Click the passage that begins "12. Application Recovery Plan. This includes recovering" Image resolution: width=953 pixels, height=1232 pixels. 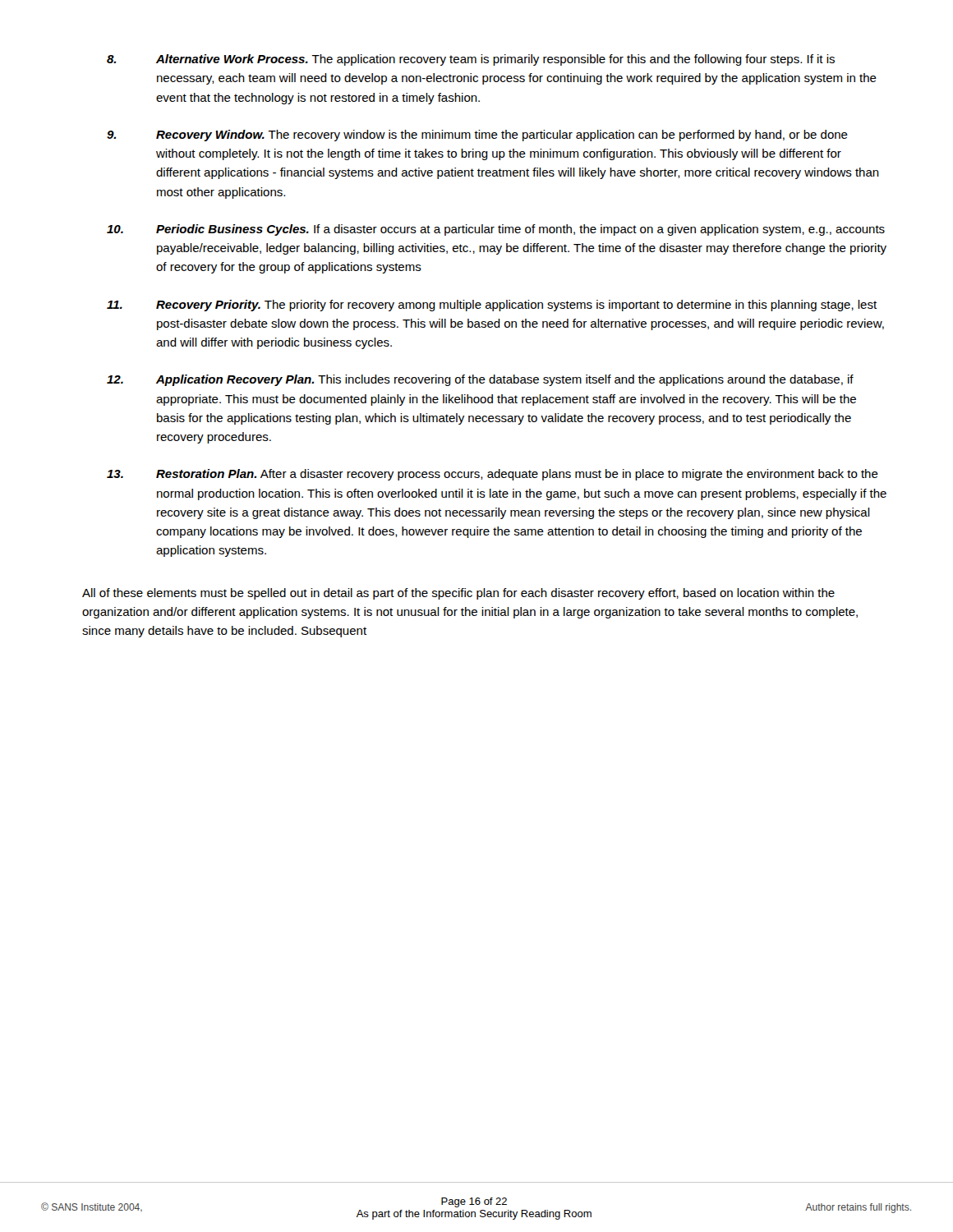(x=497, y=408)
